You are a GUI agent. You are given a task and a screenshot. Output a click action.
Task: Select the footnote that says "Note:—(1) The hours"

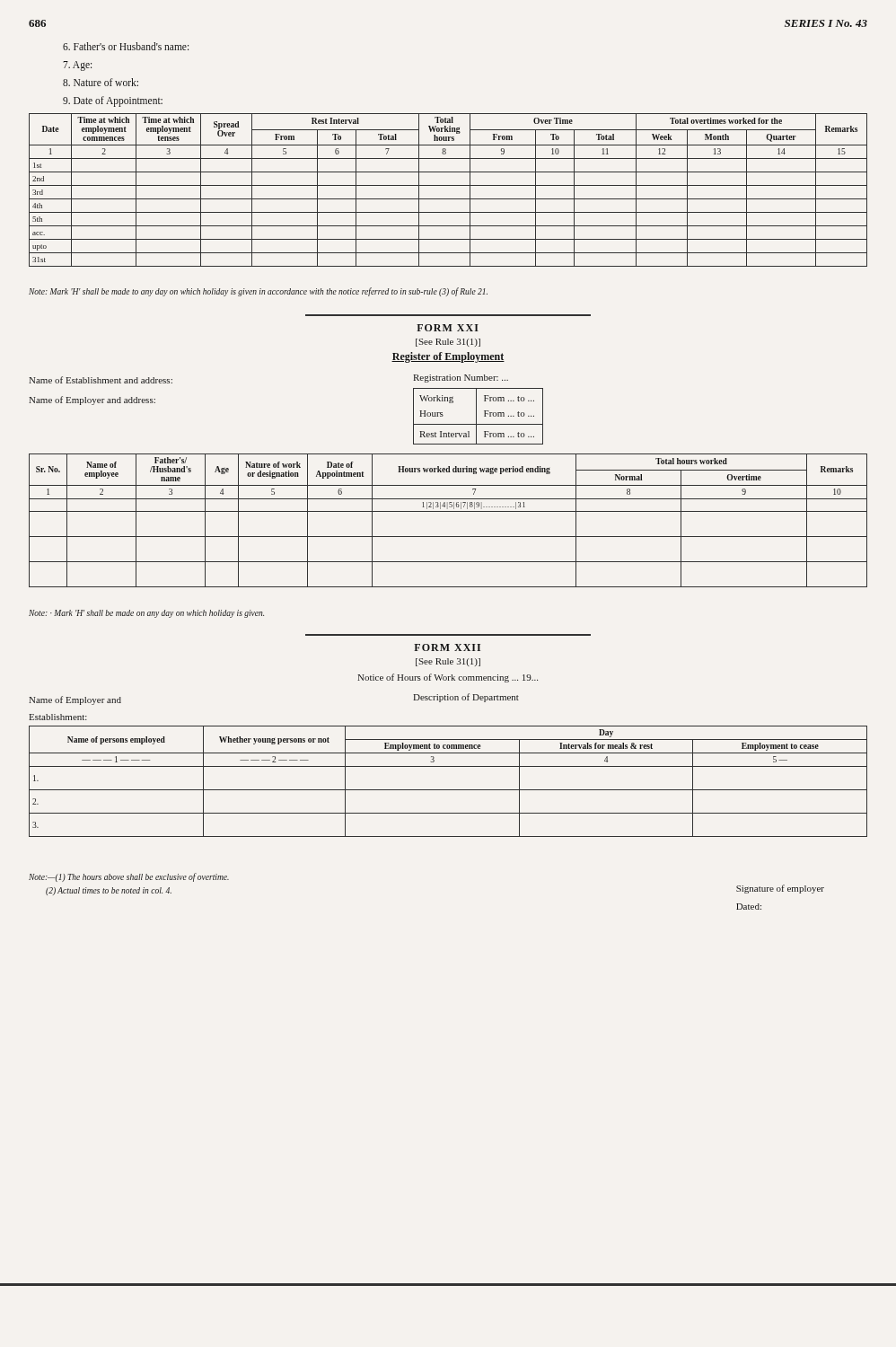point(129,884)
